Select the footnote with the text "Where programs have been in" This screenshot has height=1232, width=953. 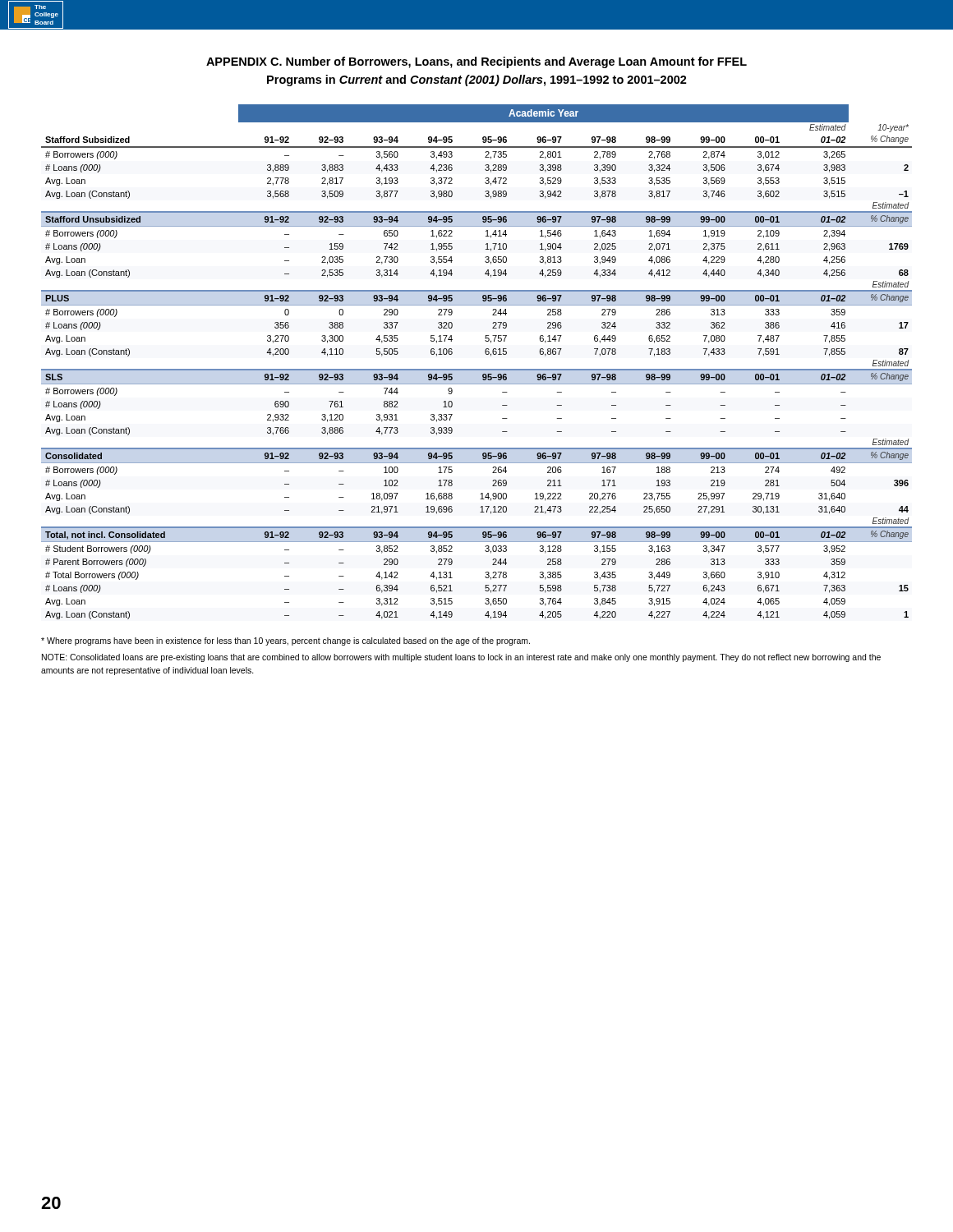[472, 656]
